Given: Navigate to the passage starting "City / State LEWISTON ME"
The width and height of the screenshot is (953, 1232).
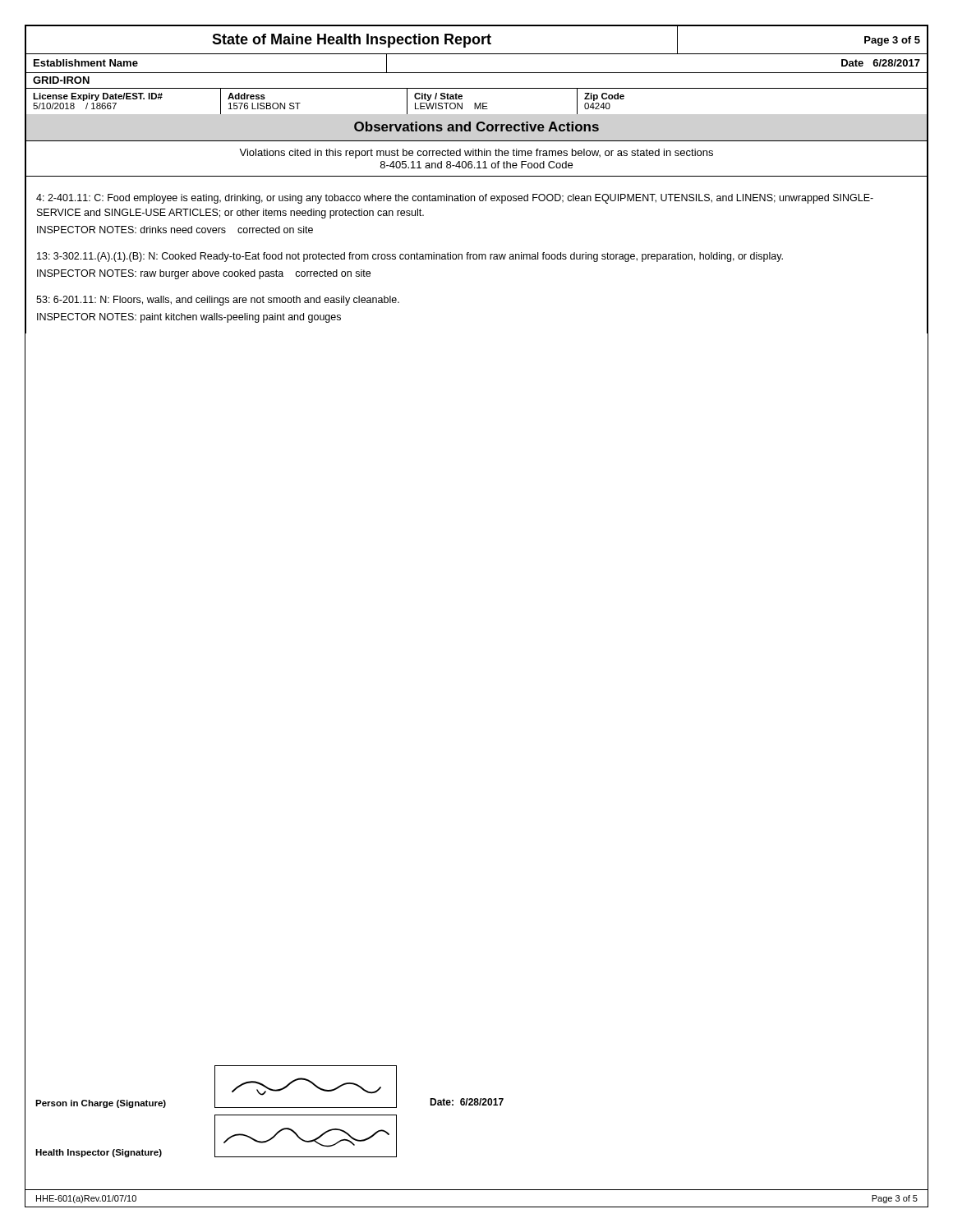Looking at the screenshot, I should coord(451,101).
